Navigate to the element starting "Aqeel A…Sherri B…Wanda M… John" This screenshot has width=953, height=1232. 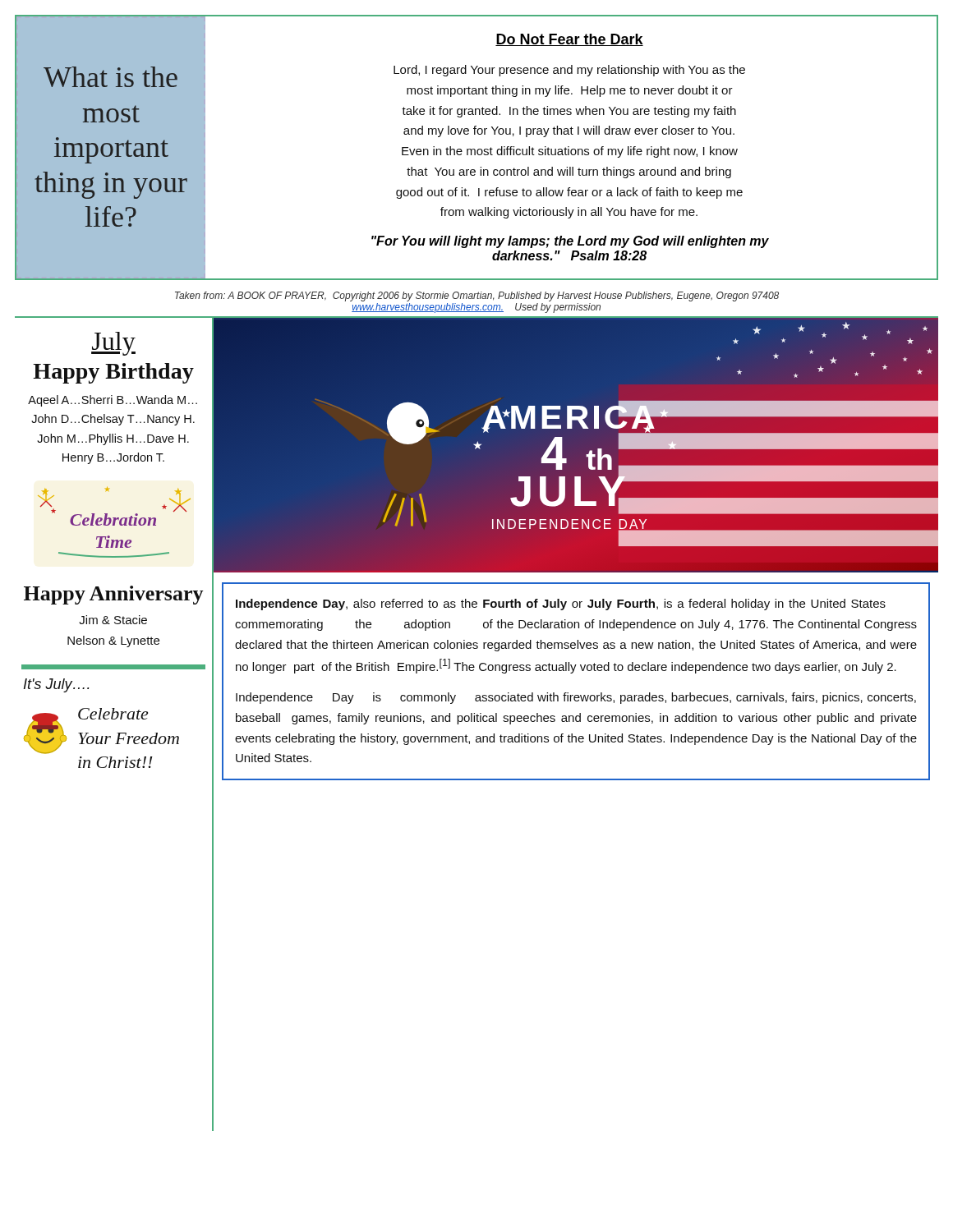113,429
